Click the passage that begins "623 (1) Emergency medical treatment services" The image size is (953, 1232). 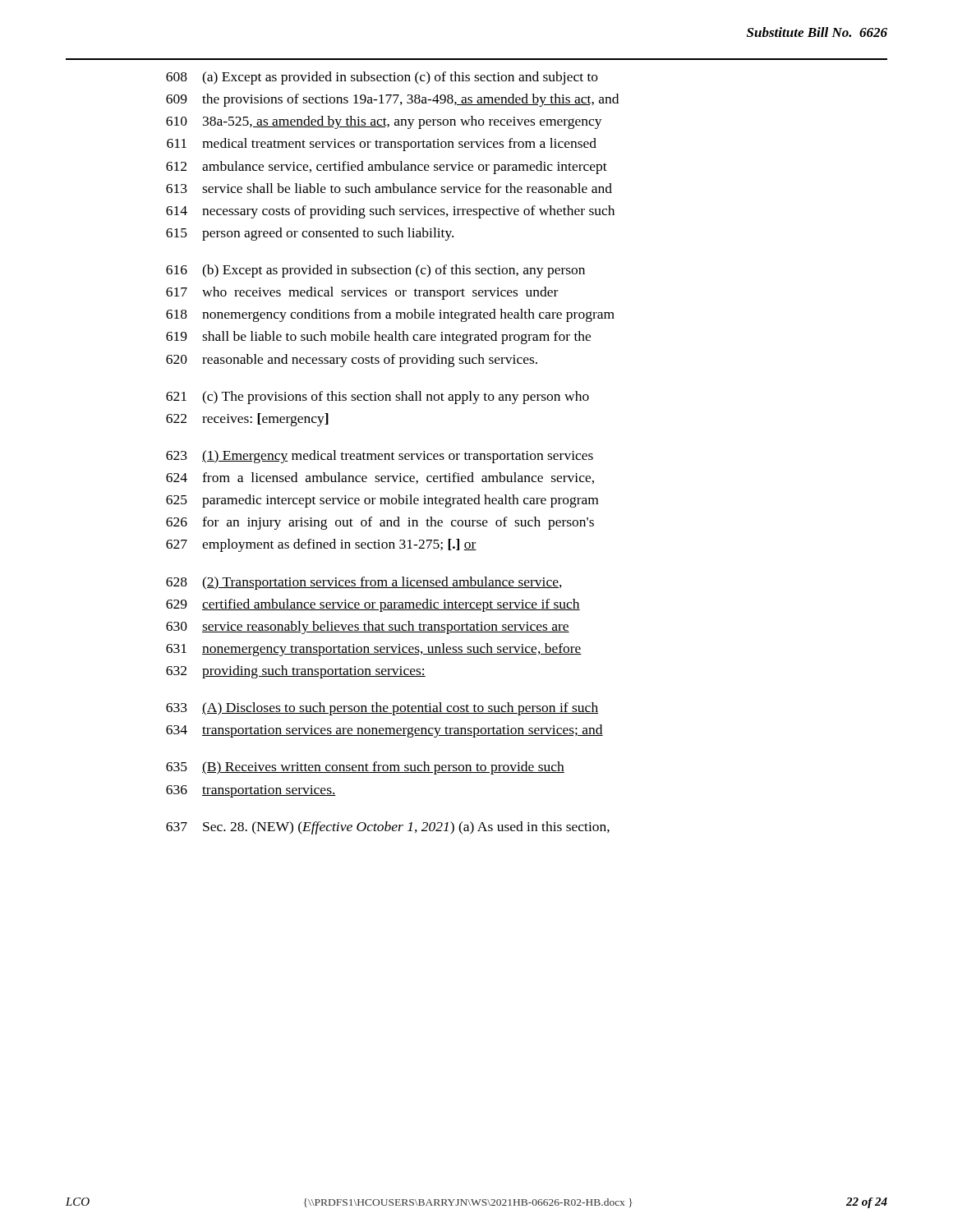click(493, 500)
